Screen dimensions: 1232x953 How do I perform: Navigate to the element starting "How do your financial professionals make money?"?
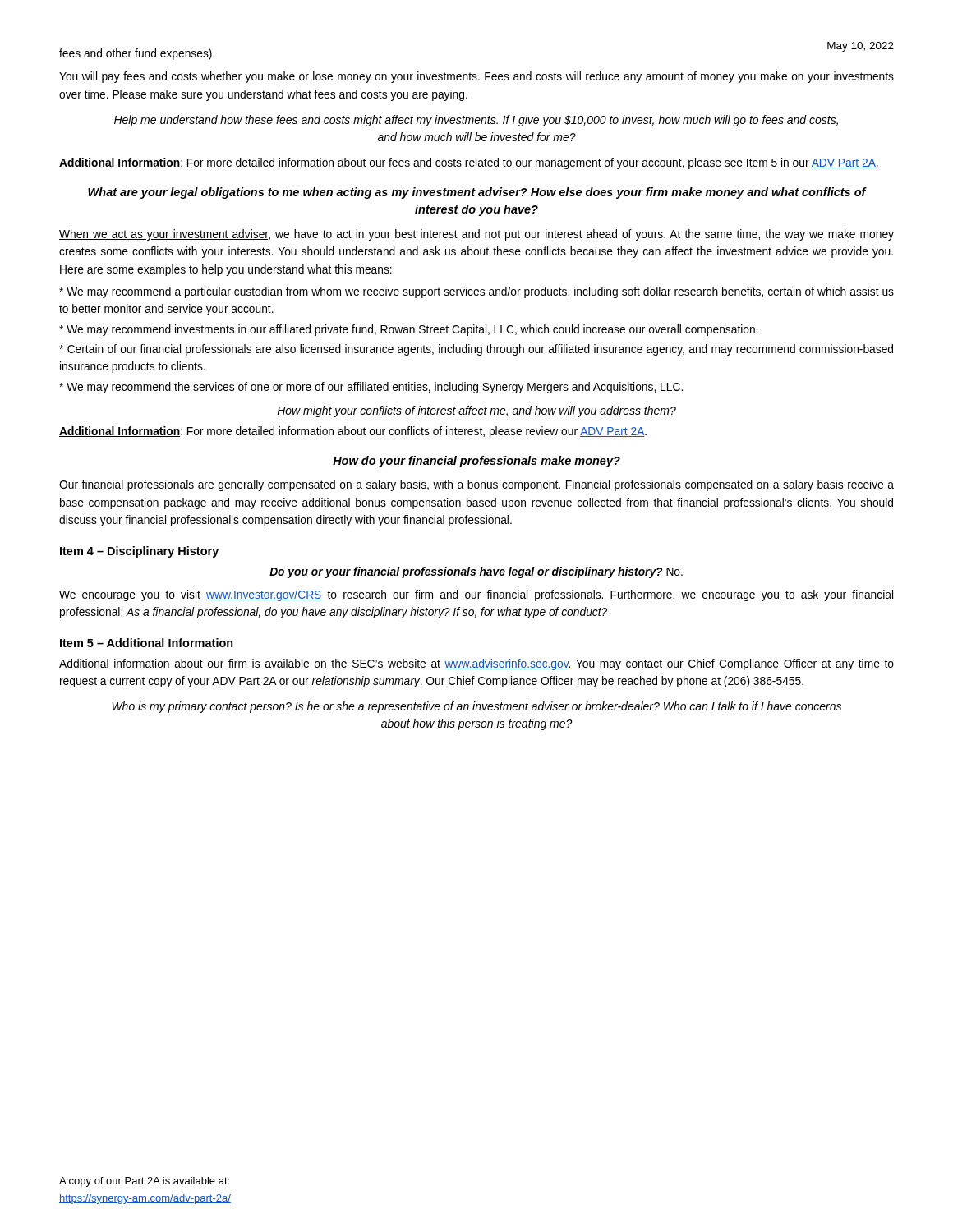476,460
